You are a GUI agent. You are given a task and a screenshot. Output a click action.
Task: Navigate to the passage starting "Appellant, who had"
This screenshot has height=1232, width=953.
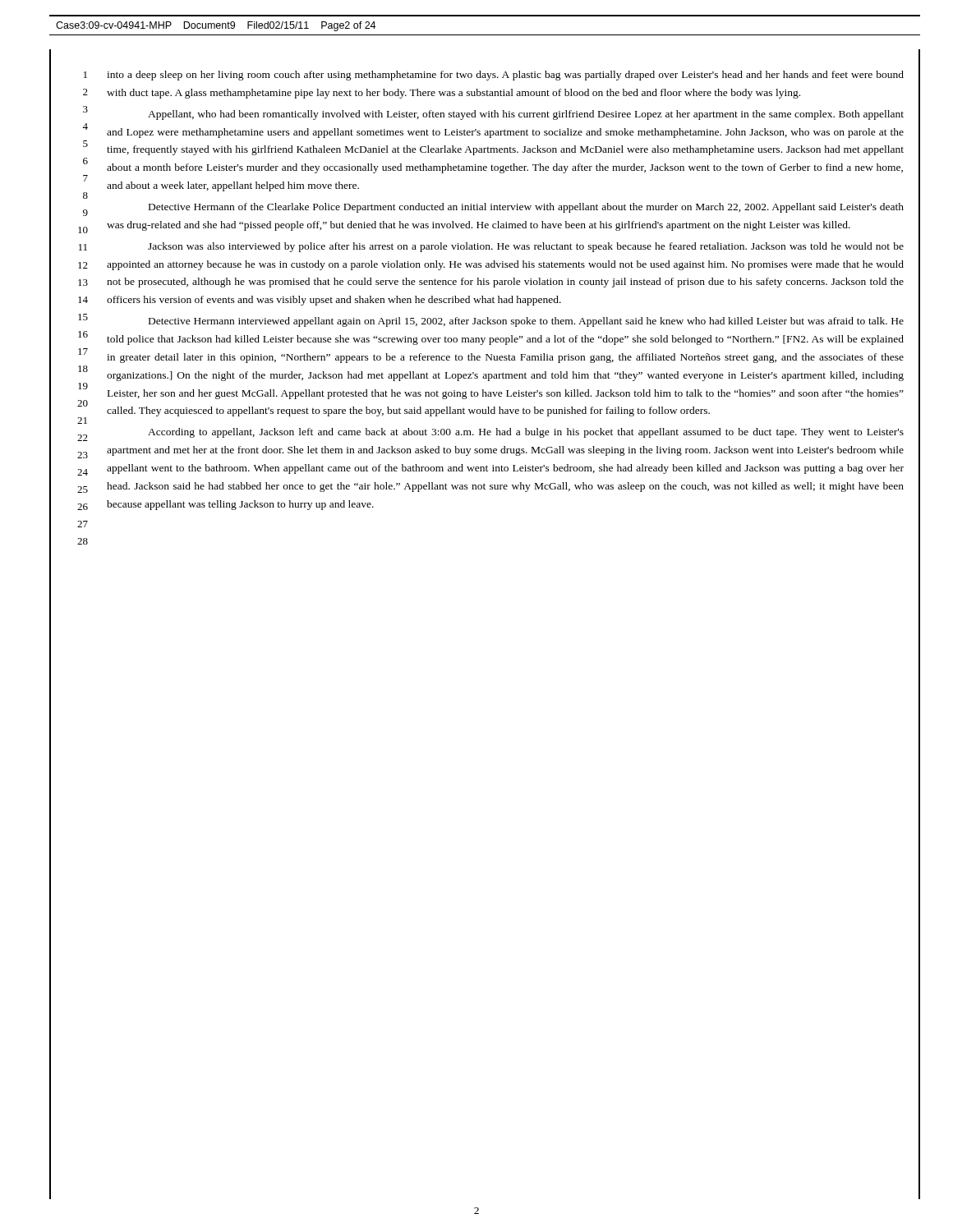[505, 149]
